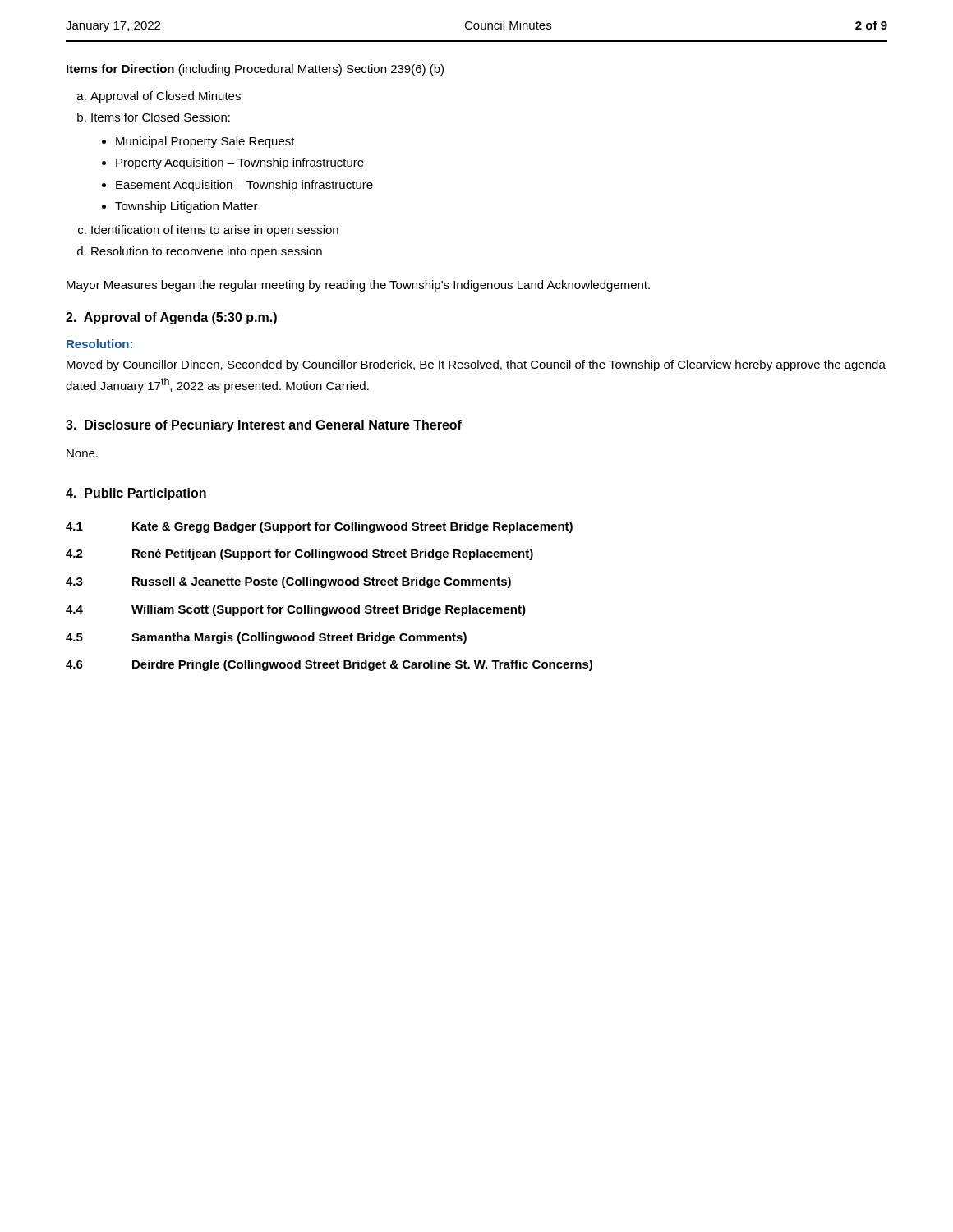Image resolution: width=953 pixels, height=1232 pixels.
Task: Locate the text with the text "Samantha Margis (Collingwood Street Bridge Comments)"
Action: (299, 637)
